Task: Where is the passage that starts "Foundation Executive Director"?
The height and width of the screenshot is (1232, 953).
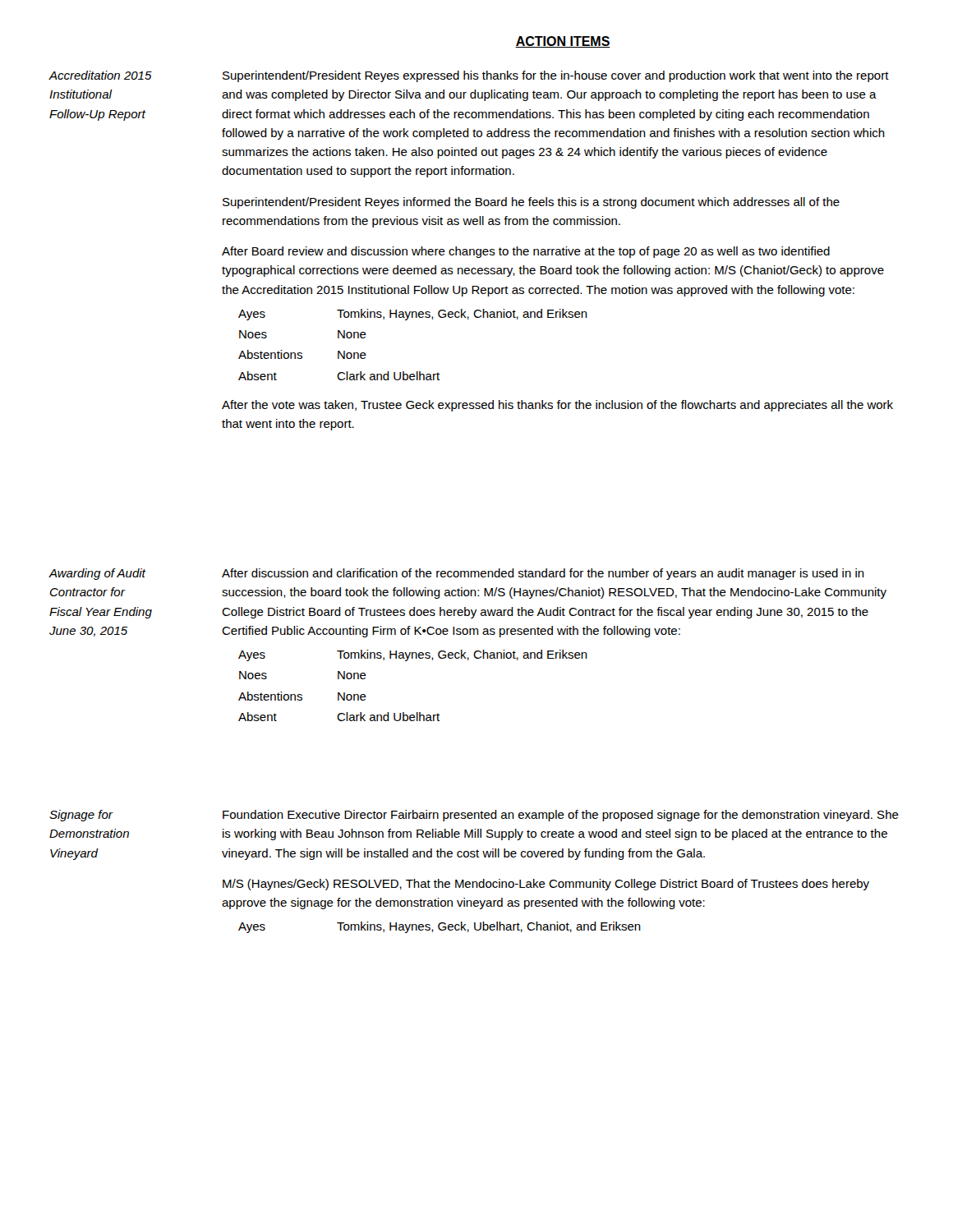Action: coord(560,833)
